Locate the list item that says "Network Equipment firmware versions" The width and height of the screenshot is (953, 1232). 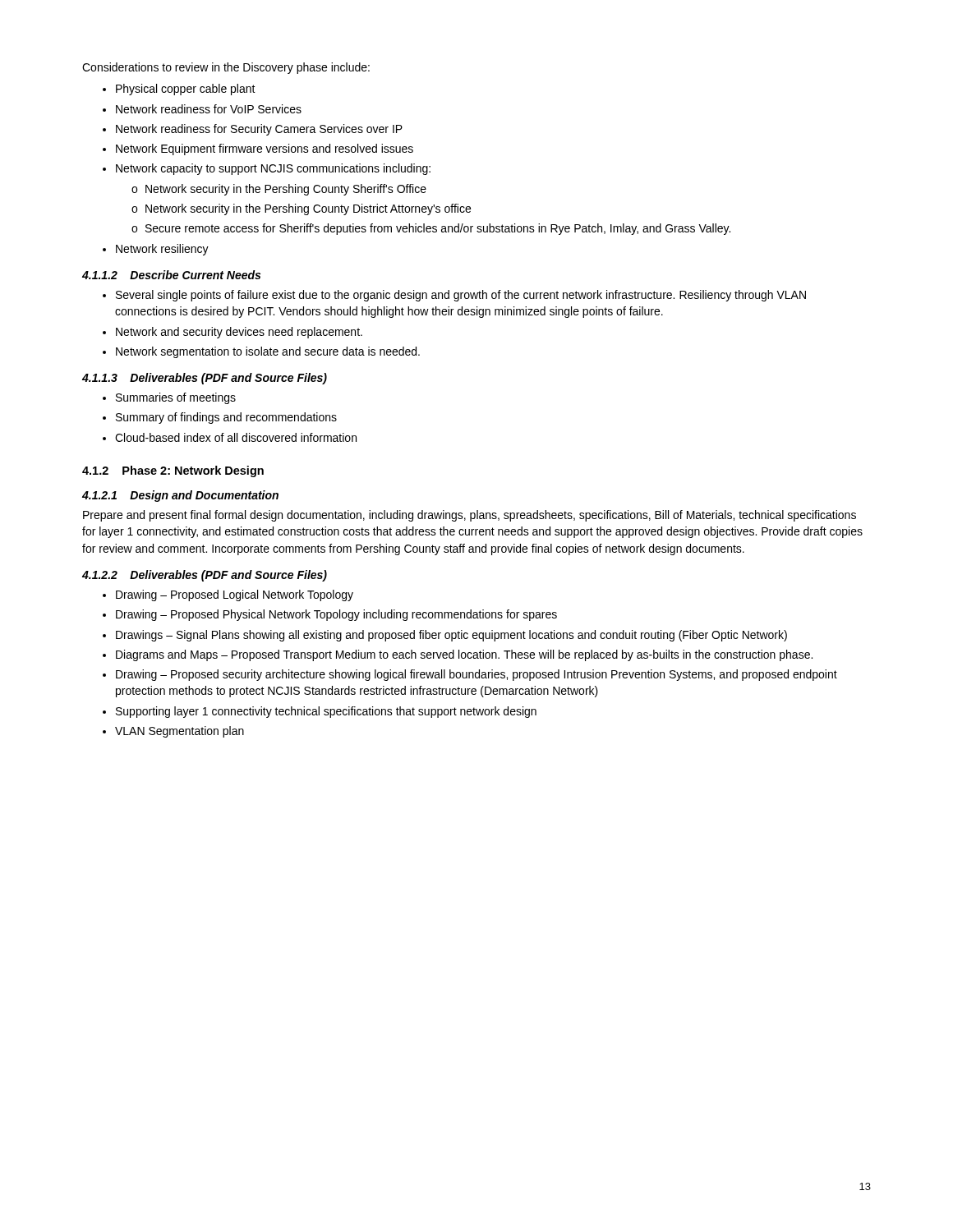265,149
